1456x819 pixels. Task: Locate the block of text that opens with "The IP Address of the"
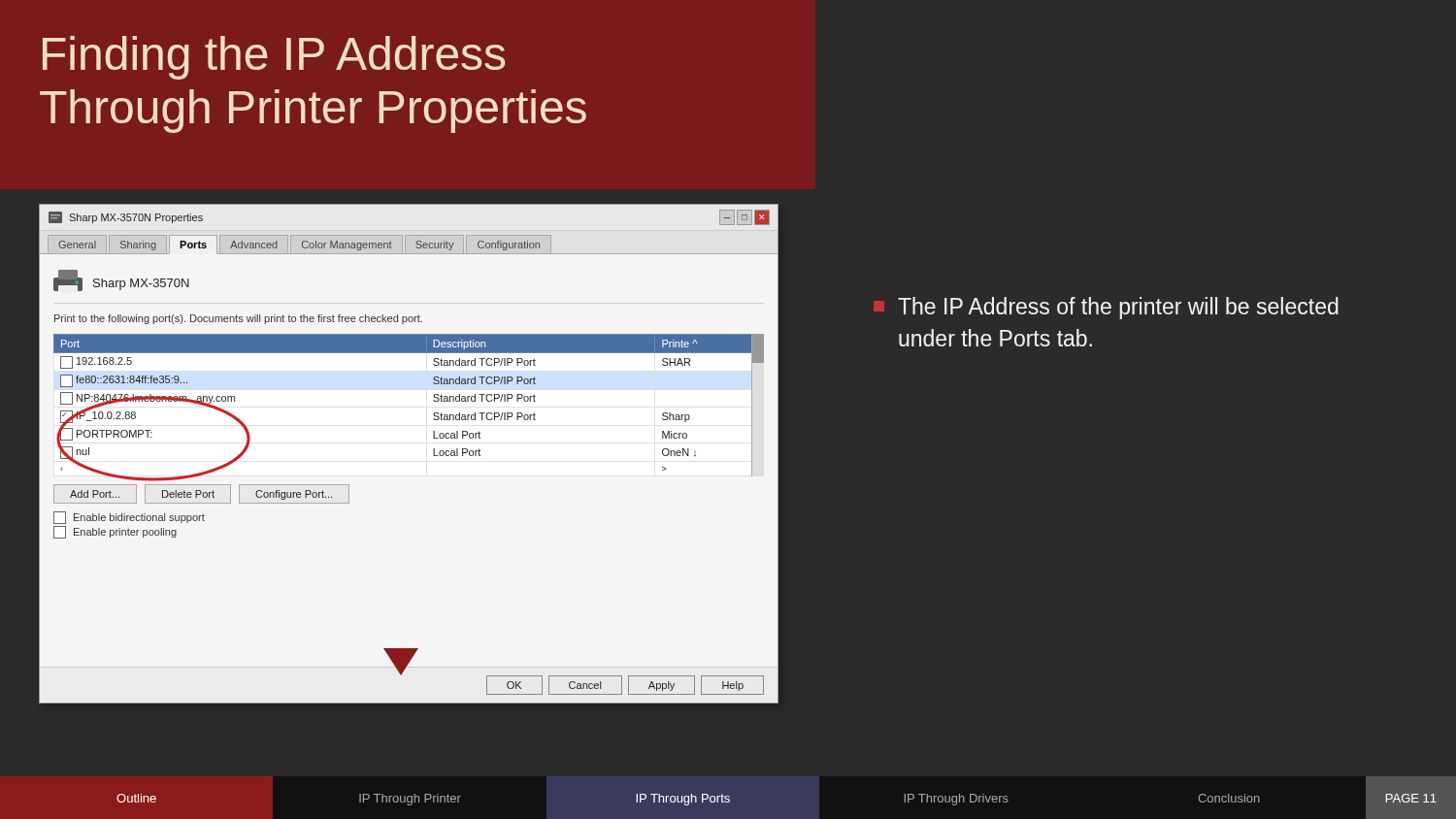1126,324
